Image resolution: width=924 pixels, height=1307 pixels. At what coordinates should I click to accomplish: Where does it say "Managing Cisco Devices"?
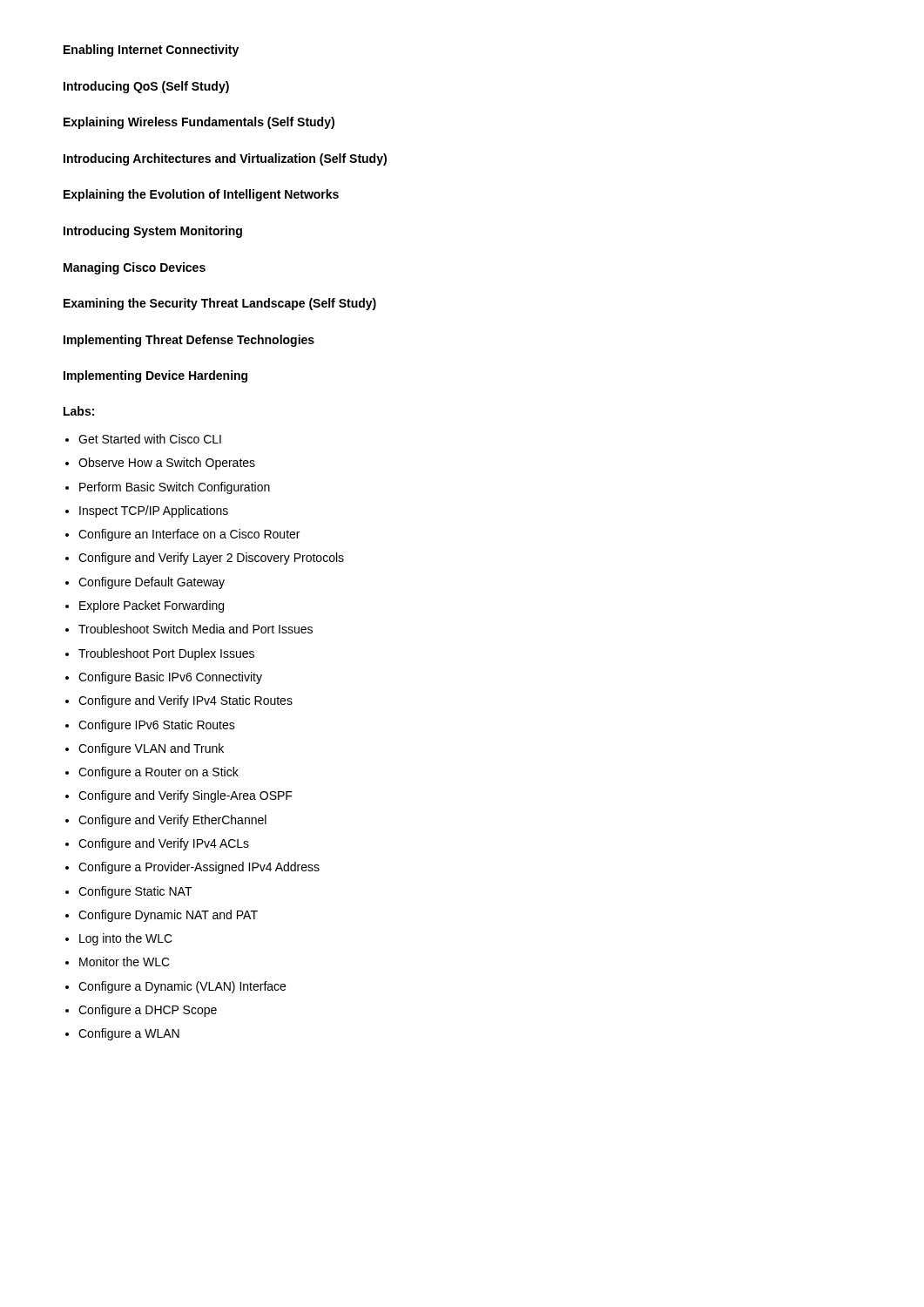134,267
